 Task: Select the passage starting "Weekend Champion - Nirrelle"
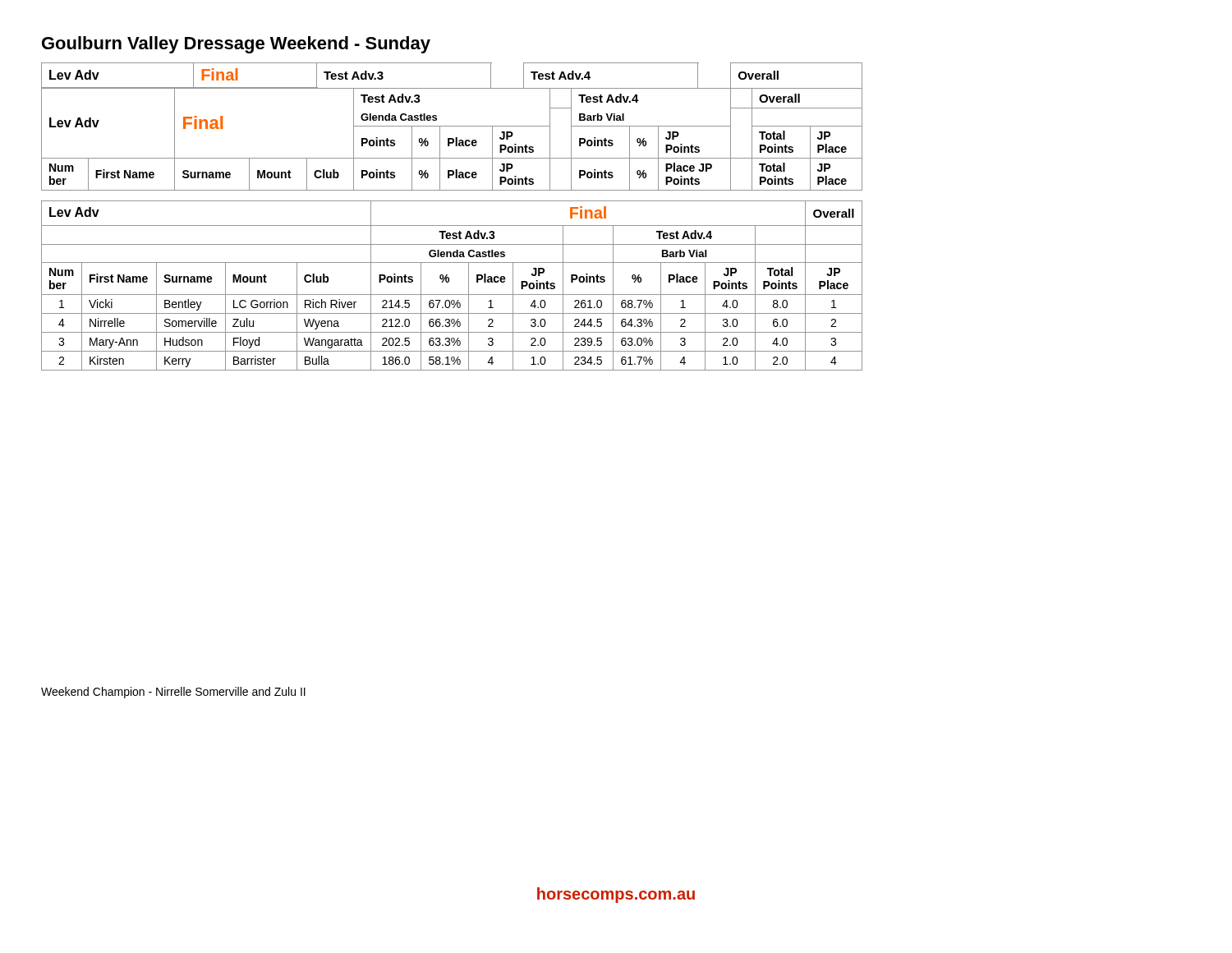(x=174, y=692)
